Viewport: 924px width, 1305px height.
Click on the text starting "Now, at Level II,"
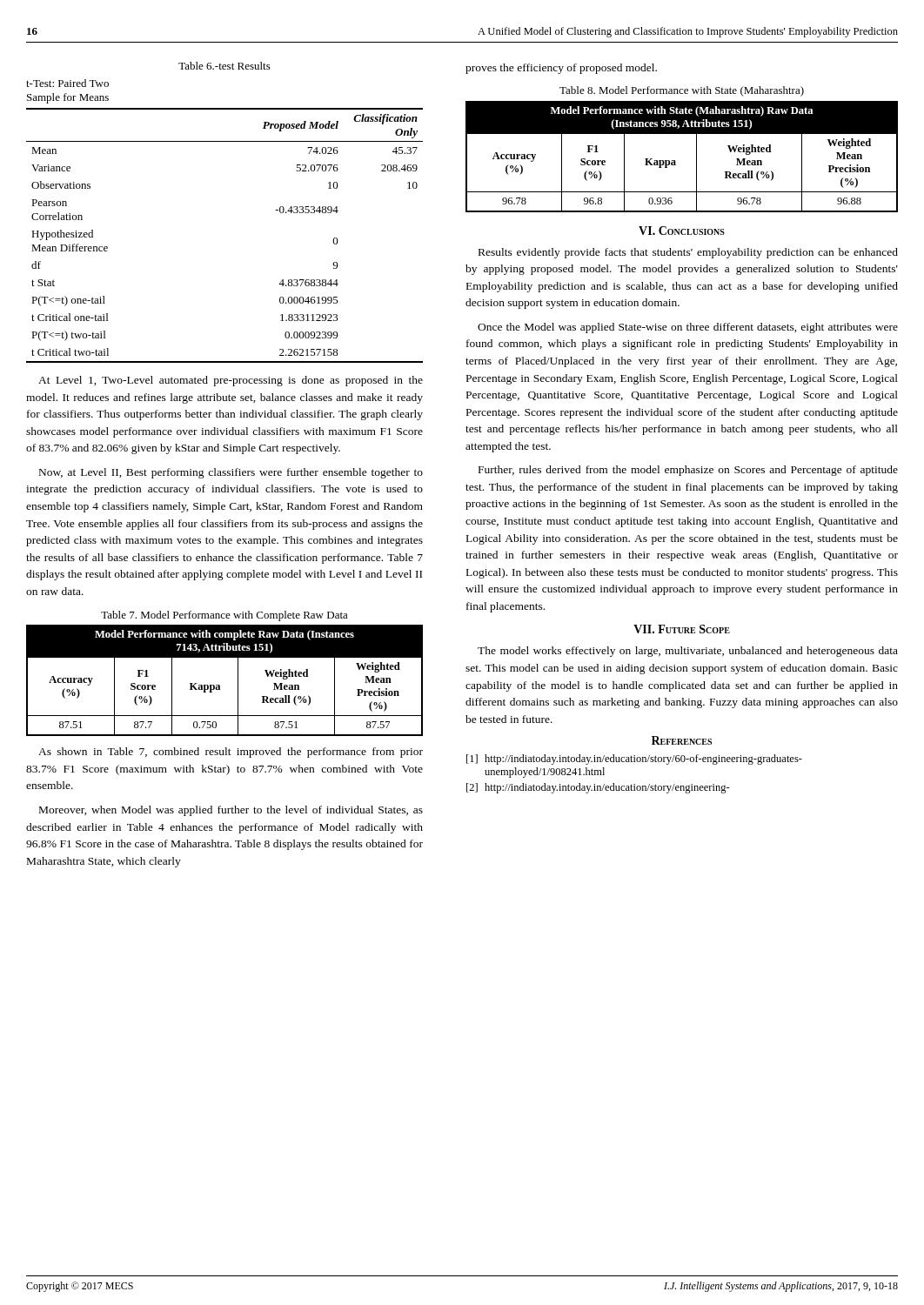click(224, 531)
